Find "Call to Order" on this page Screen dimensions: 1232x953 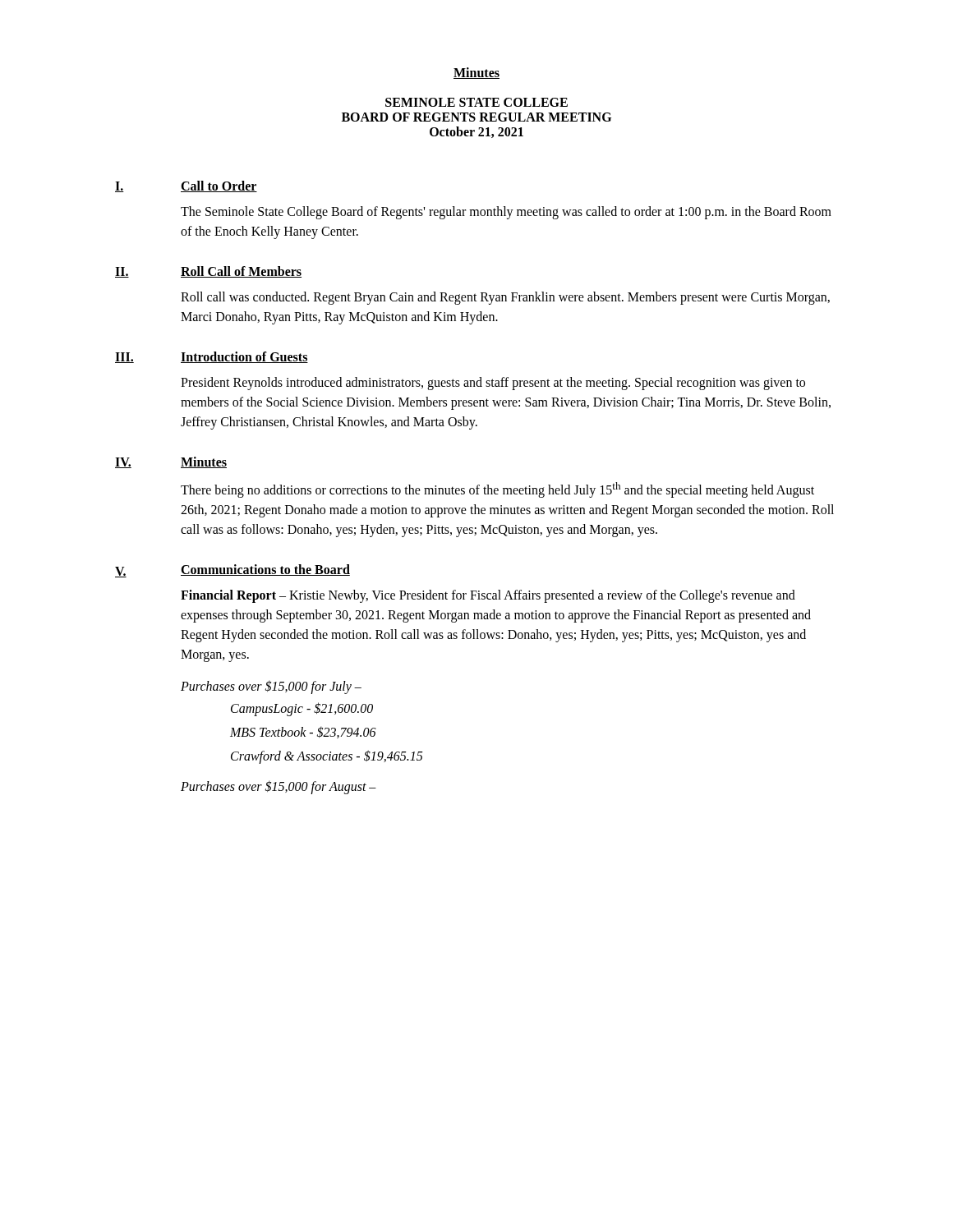(x=219, y=186)
